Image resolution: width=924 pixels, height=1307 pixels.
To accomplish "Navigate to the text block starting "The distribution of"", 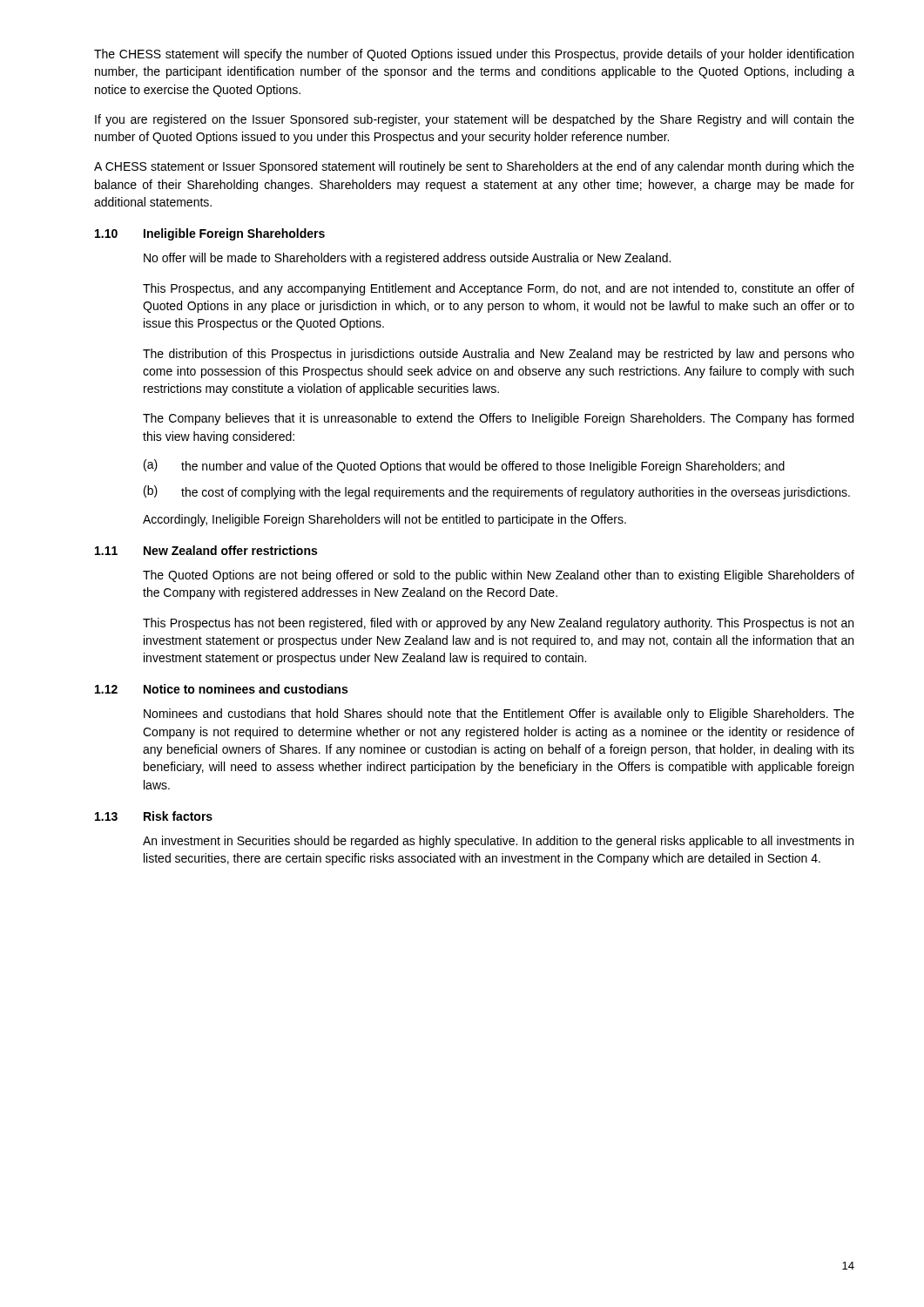I will 499,371.
